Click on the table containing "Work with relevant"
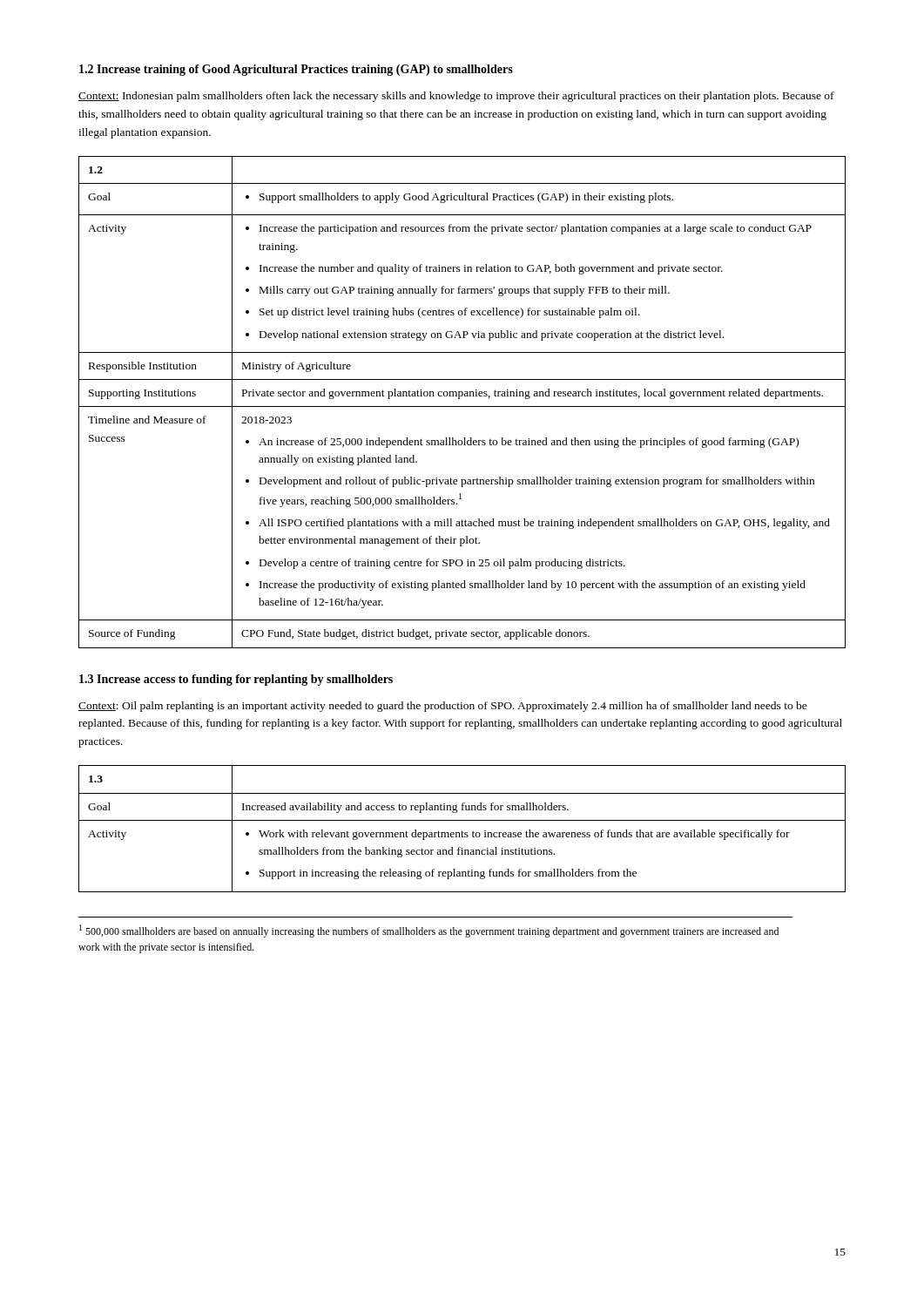This screenshot has width=924, height=1307. pyautogui.click(x=462, y=829)
